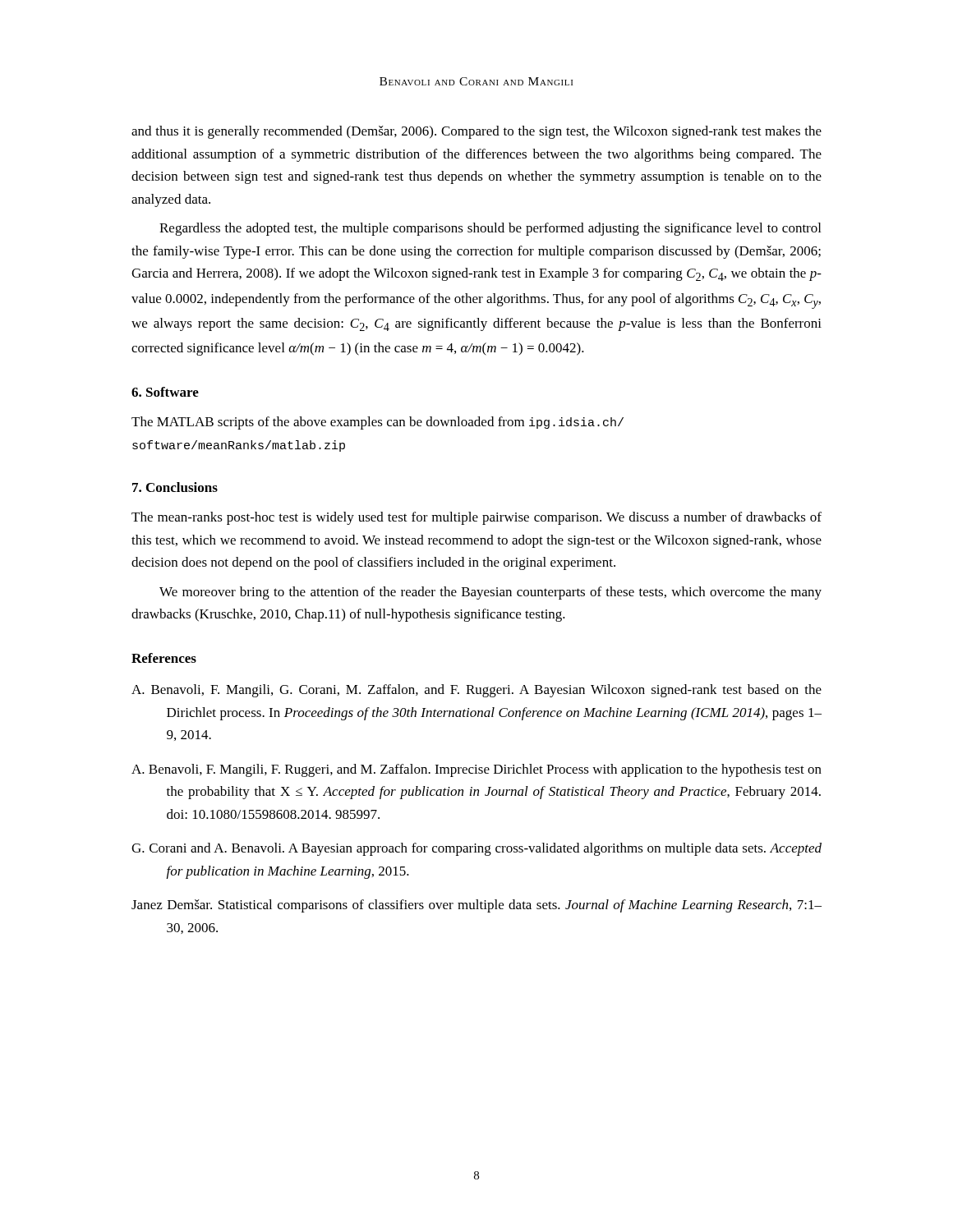
Task: Find the text block that reads "We moreover bring to"
Action: pos(476,603)
